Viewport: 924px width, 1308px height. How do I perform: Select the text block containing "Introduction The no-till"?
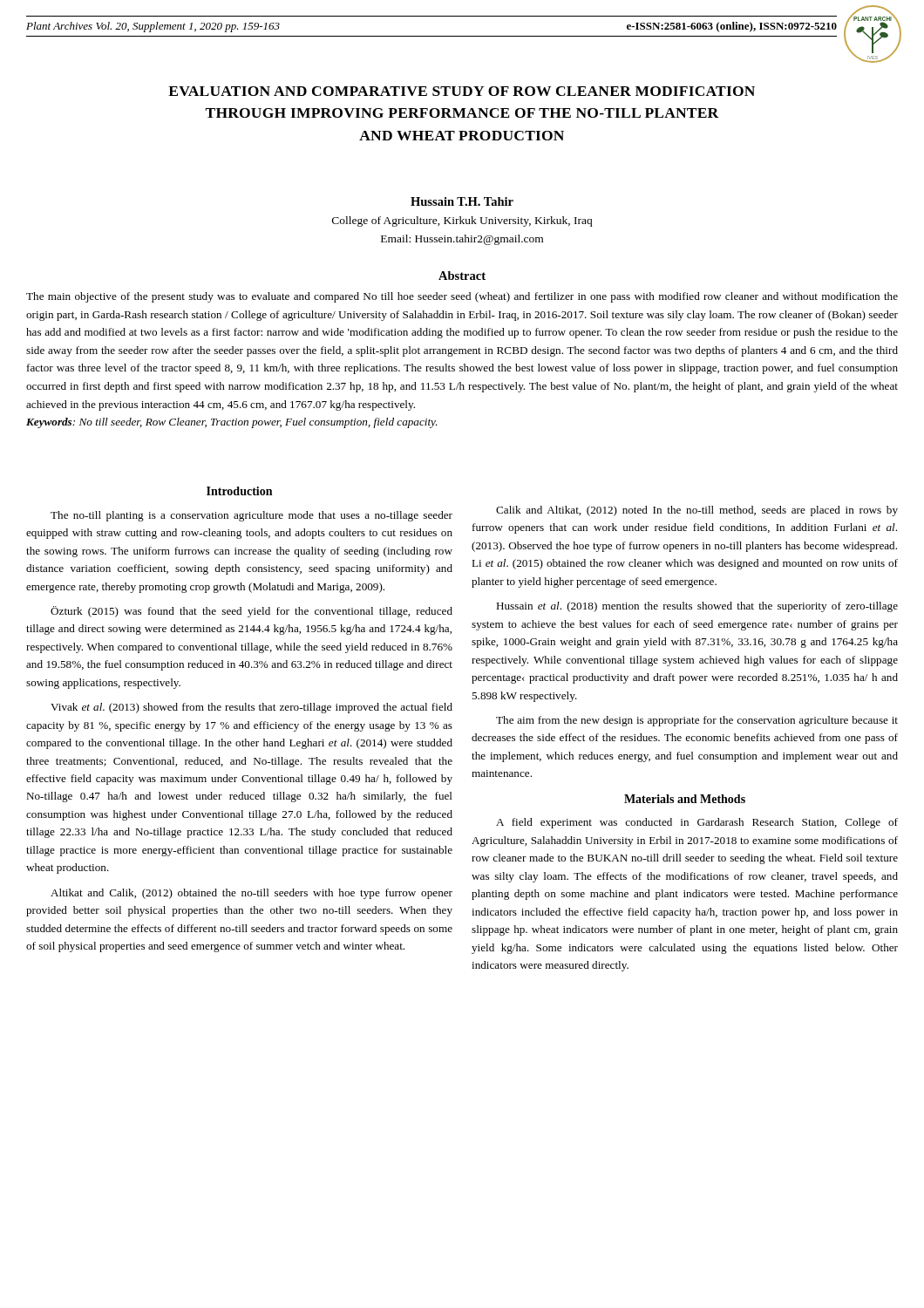pos(239,719)
